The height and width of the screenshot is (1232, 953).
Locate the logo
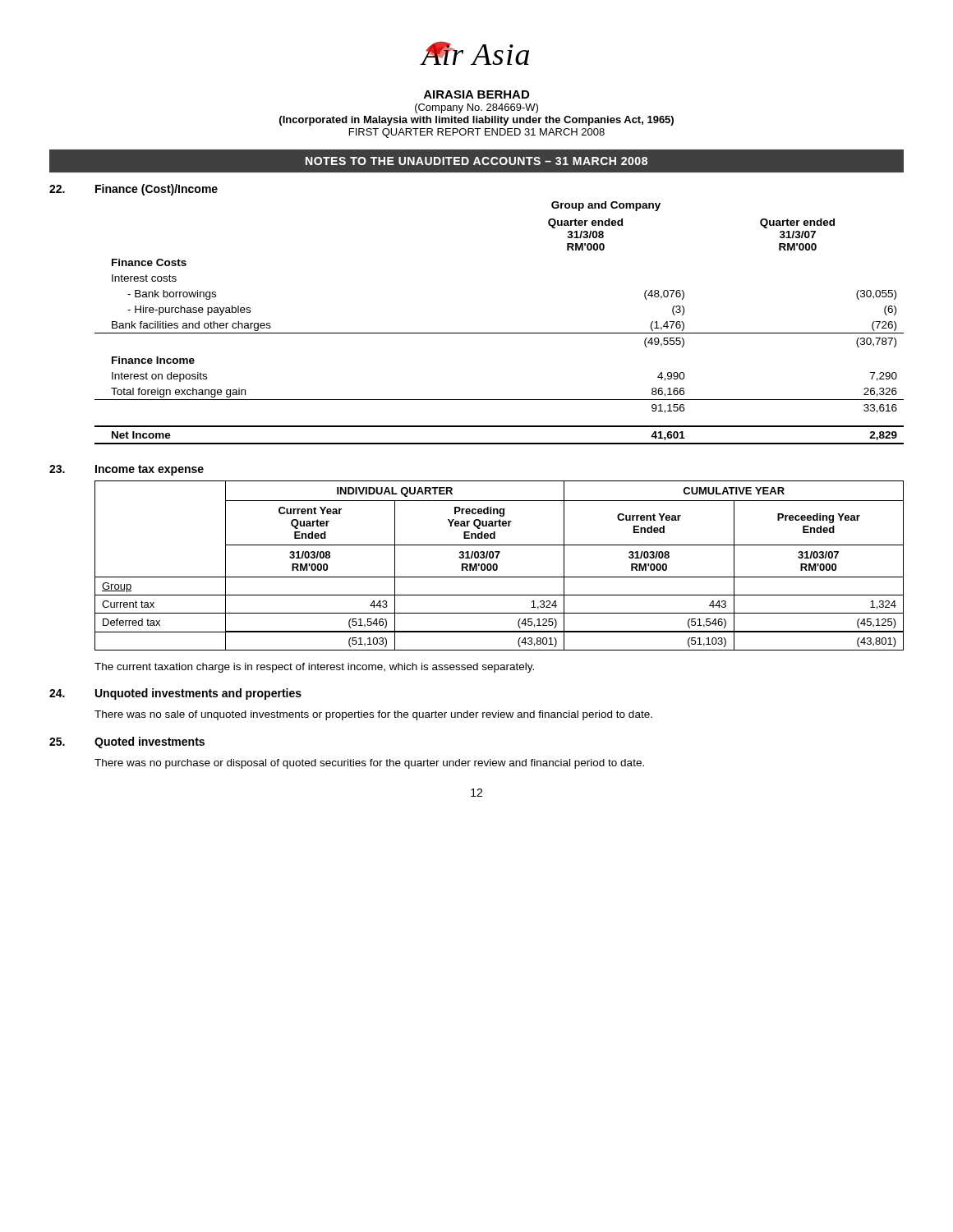[476, 53]
